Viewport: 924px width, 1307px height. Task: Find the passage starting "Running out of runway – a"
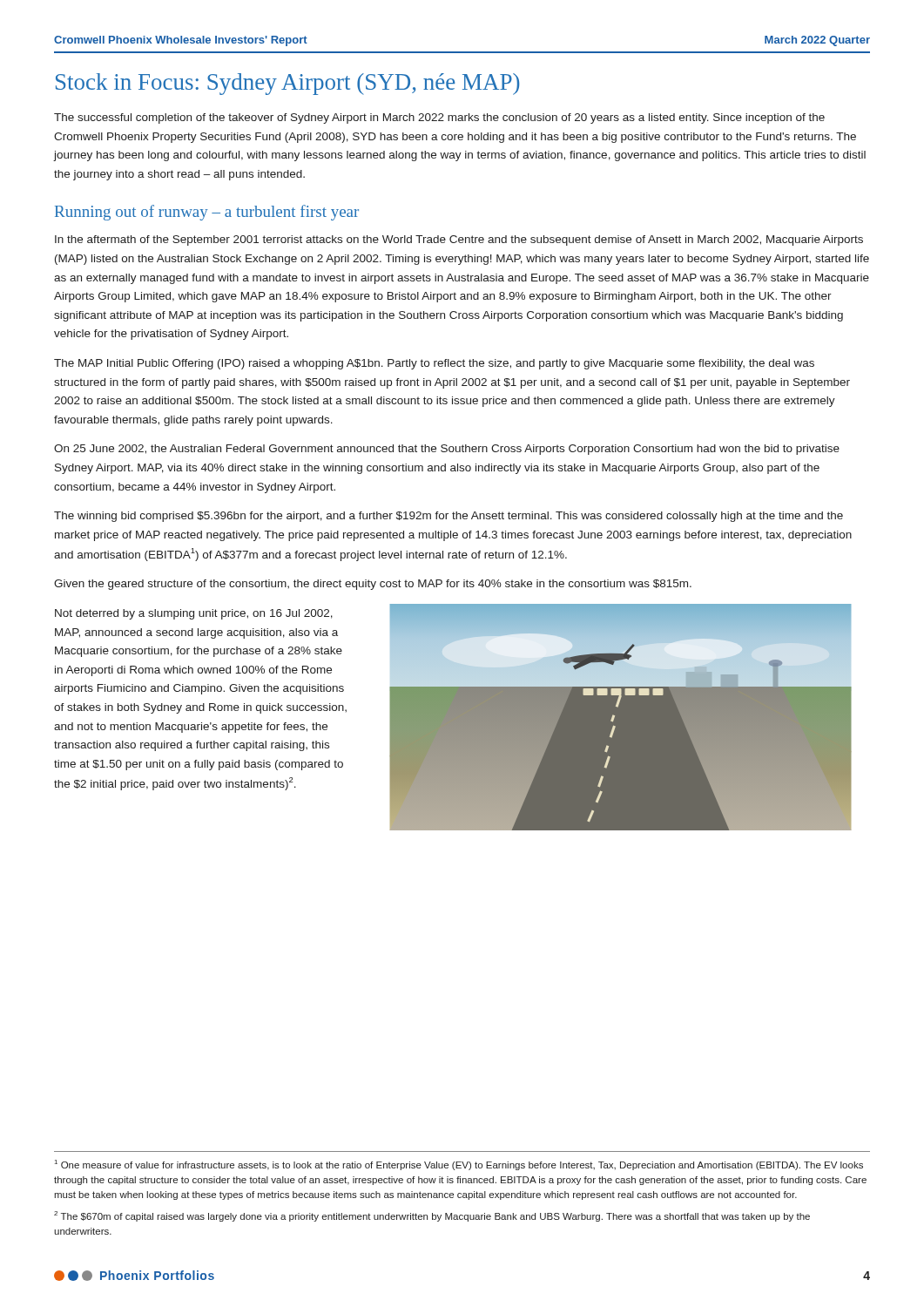point(207,212)
